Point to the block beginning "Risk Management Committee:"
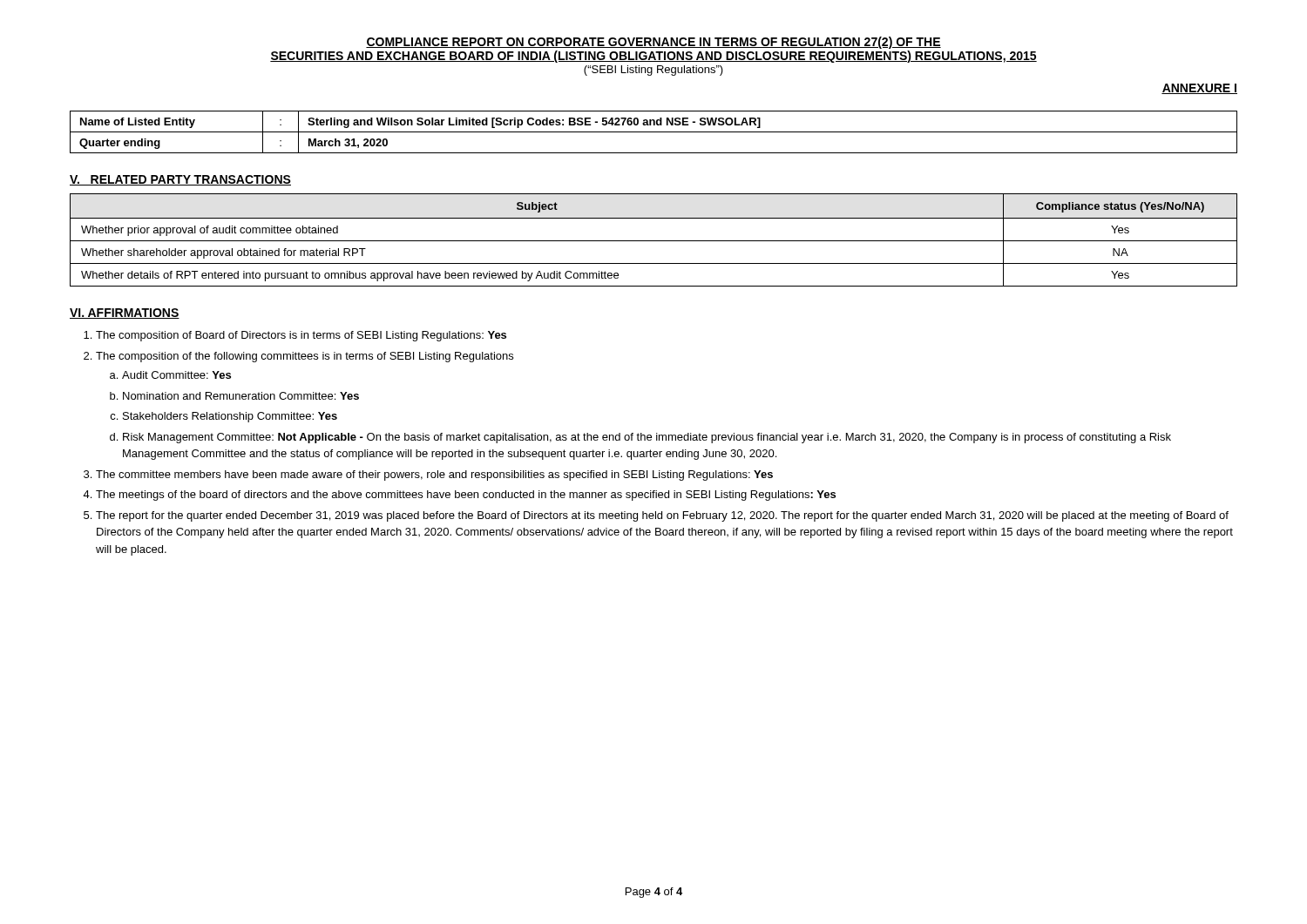 click(x=647, y=445)
